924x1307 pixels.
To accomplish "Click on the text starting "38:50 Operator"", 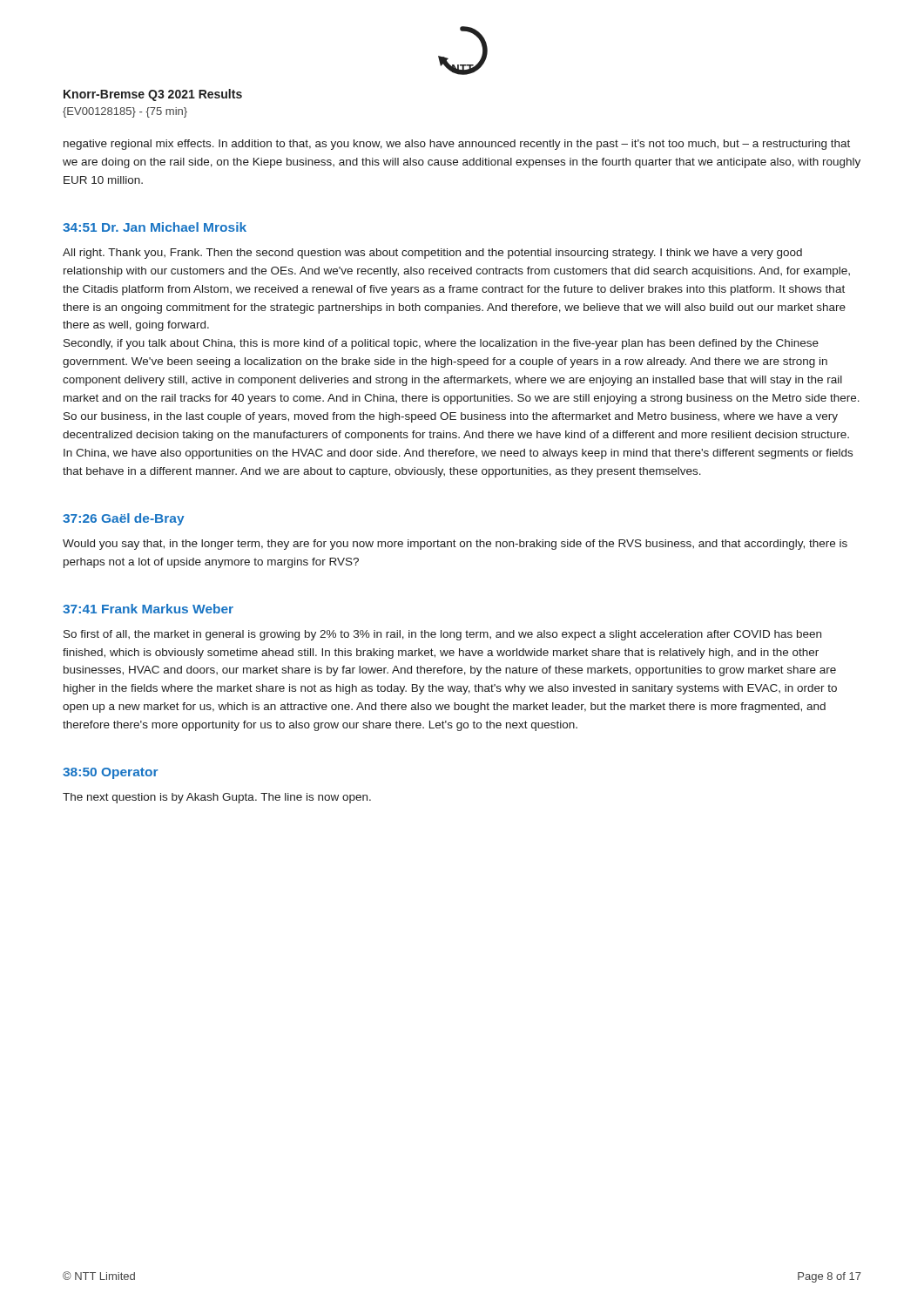I will [x=110, y=772].
